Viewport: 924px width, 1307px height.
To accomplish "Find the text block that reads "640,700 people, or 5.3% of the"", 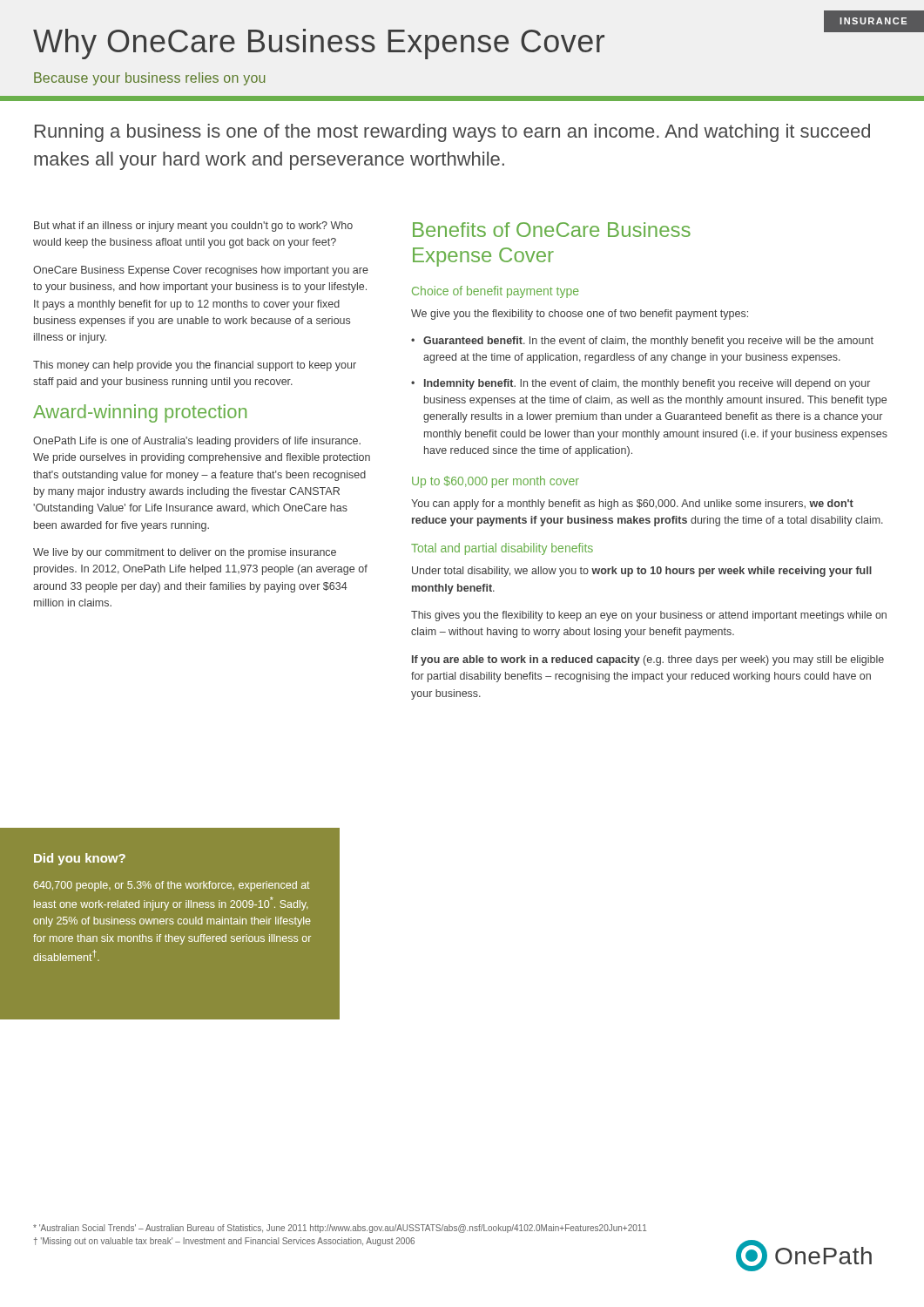I will click(x=172, y=921).
